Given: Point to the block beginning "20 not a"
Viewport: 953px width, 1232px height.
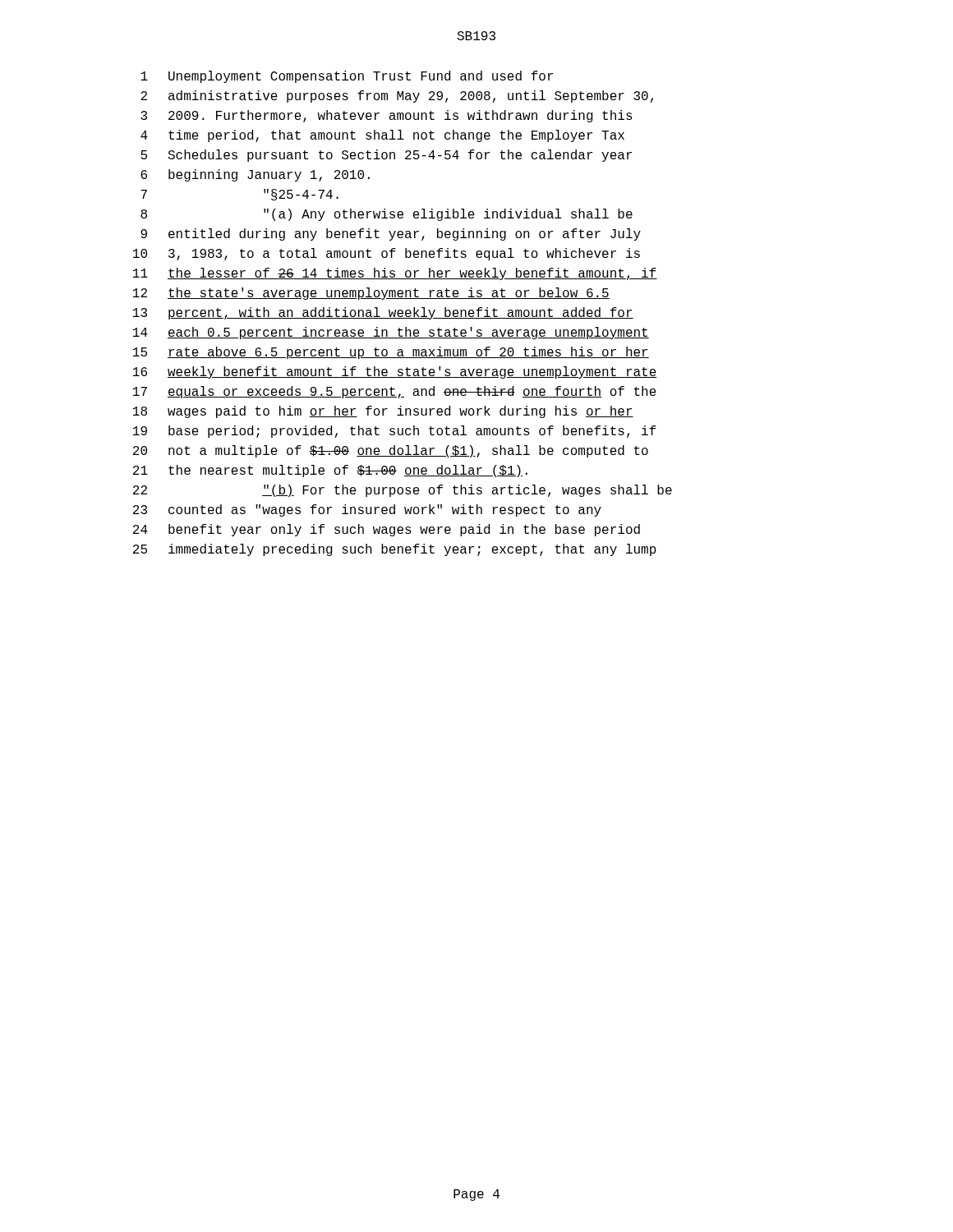Looking at the screenshot, I should click(493, 452).
